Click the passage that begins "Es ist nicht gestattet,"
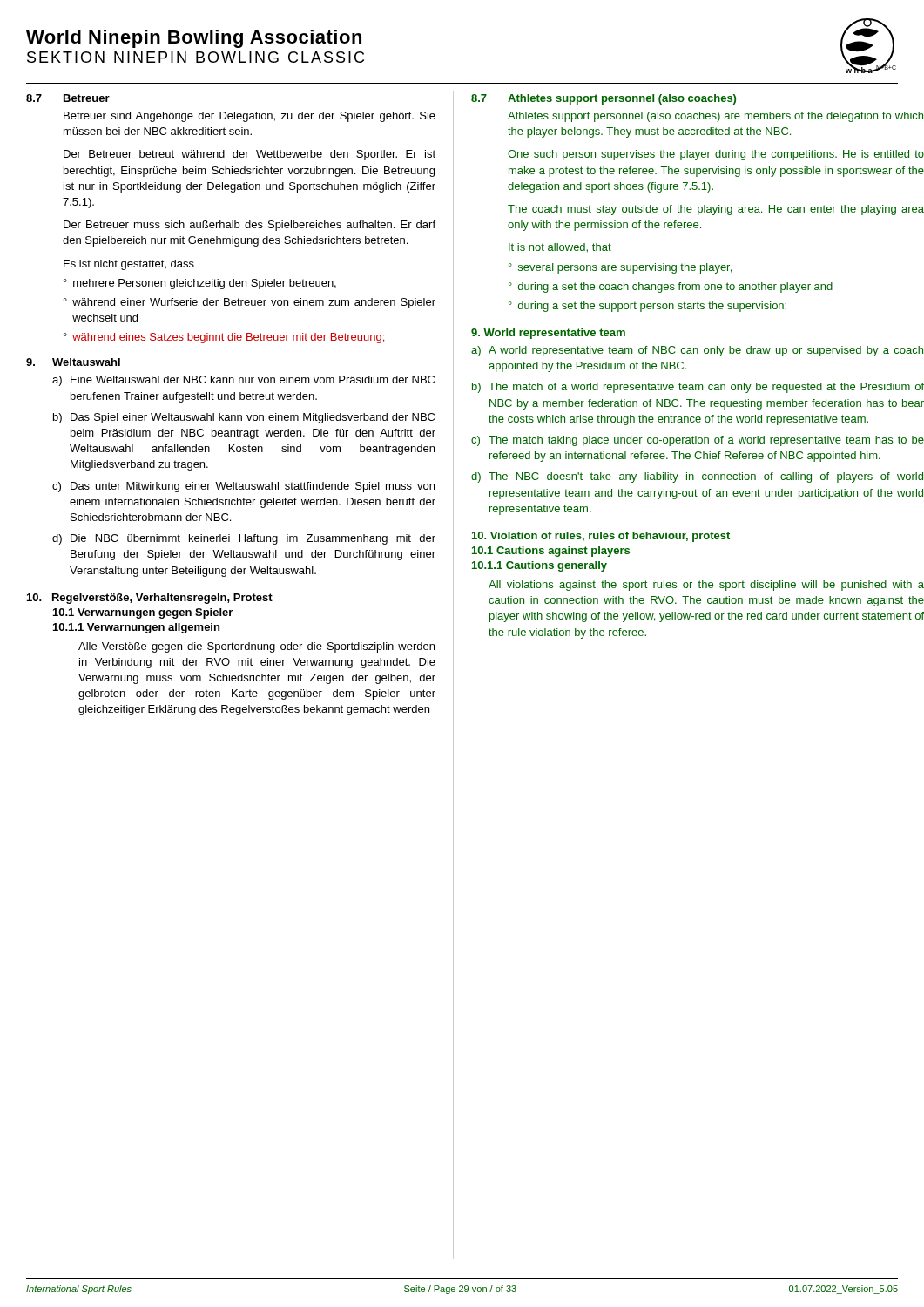 tap(128, 263)
